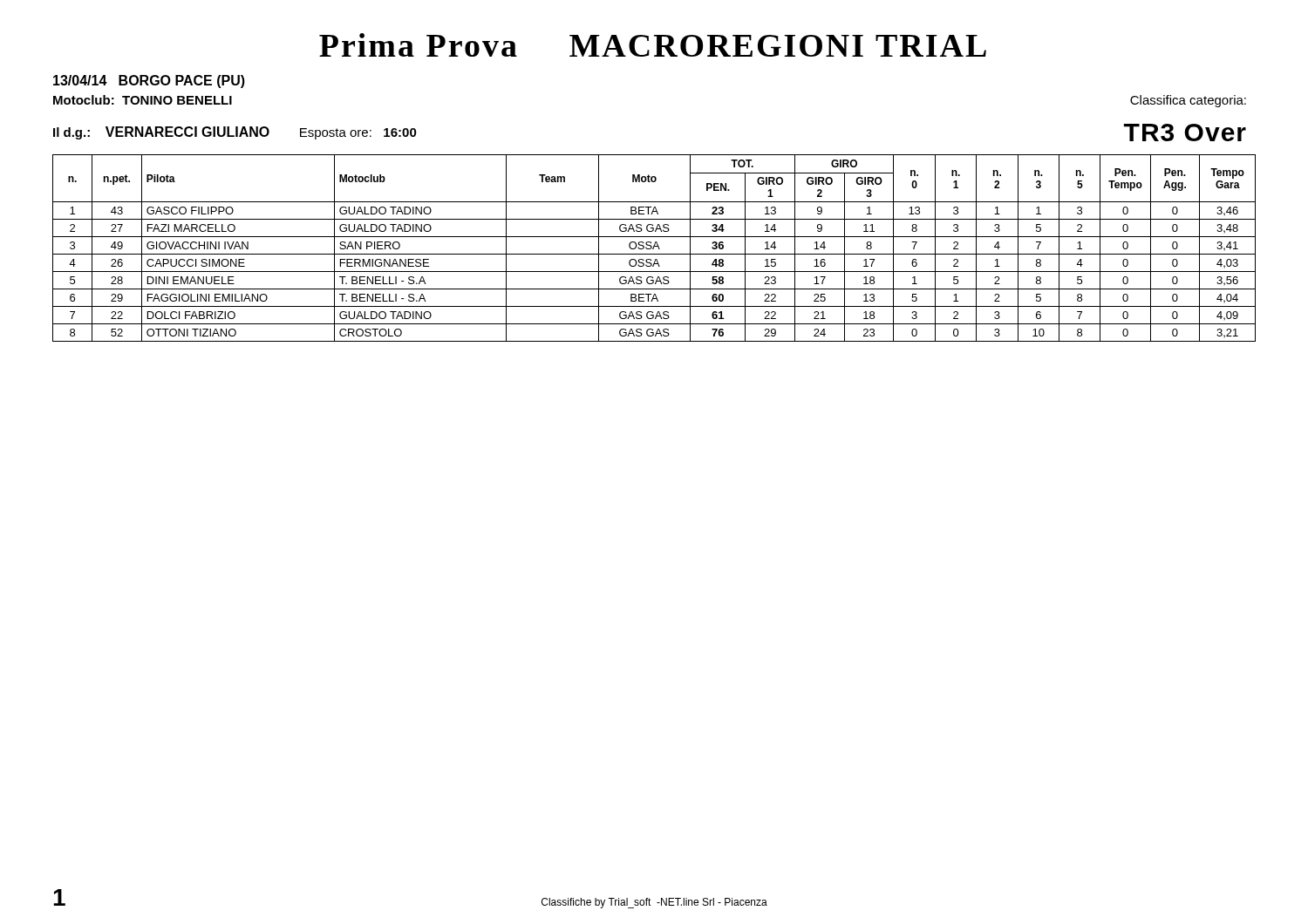Find "13/04/14 BORGO PACE (PU)" on this page
Screen dimensions: 924x1308
(149, 82)
